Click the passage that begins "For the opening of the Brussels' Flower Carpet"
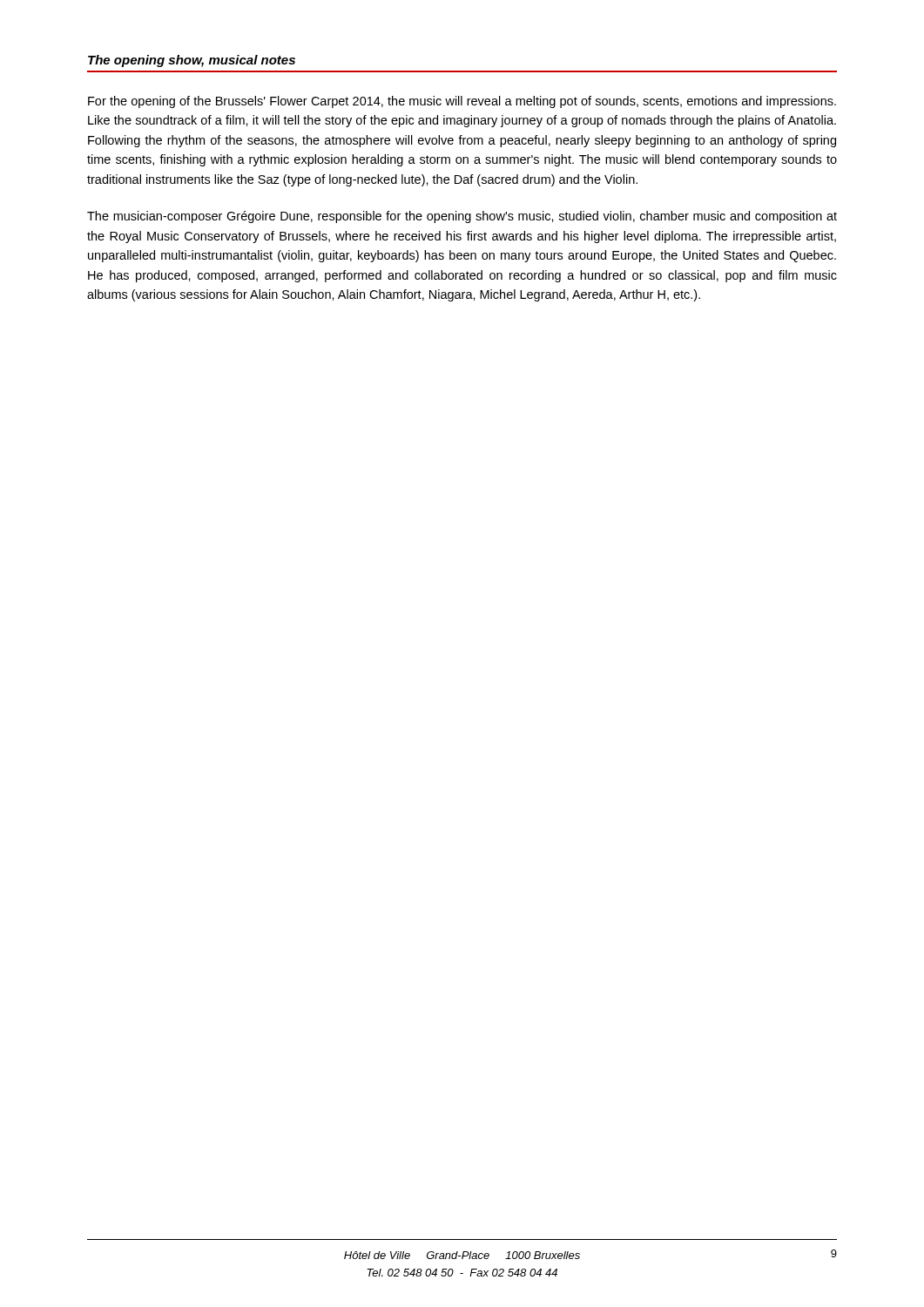This screenshot has width=924, height=1307. click(x=462, y=140)
